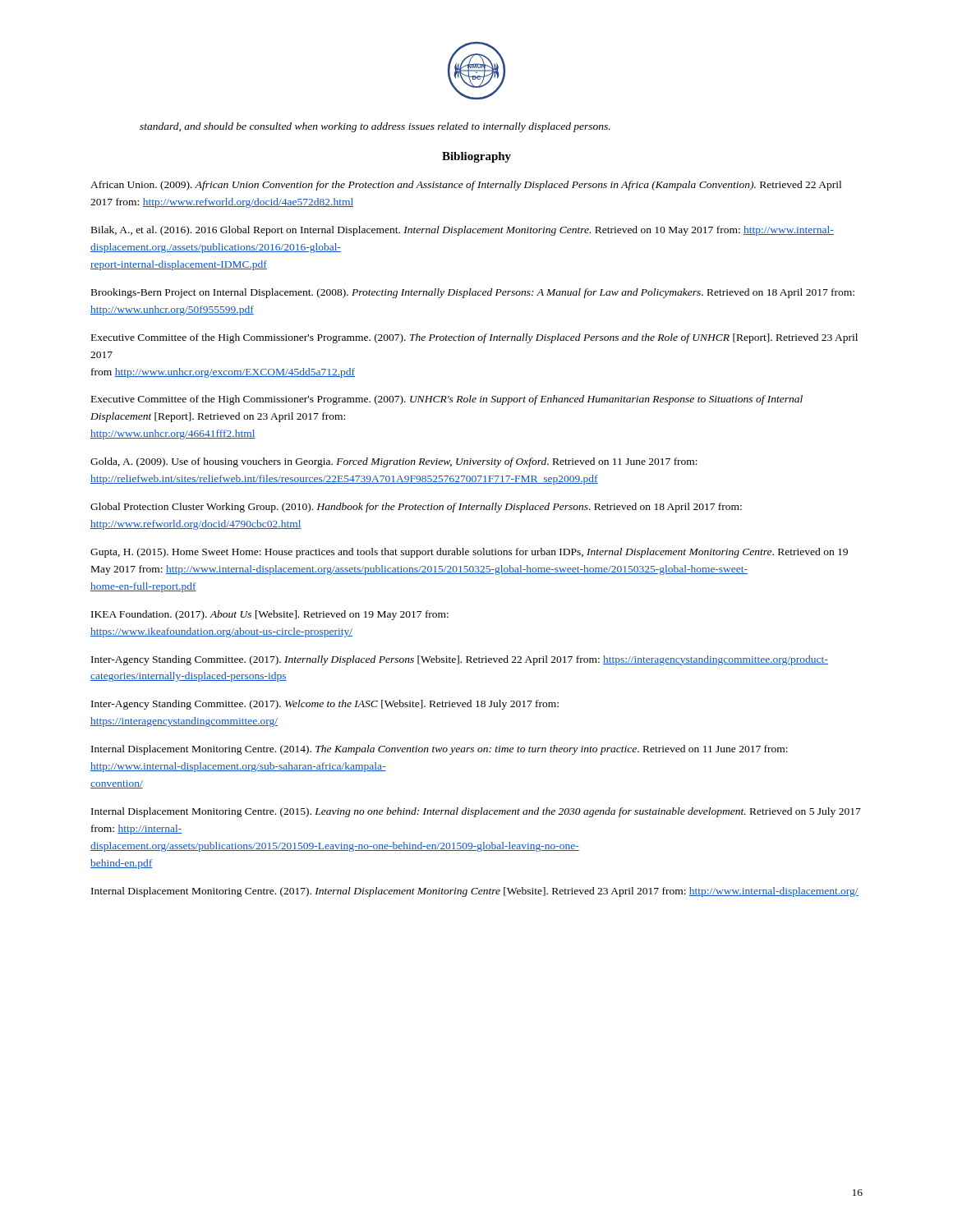Screen dimensions: 1232x953
Task: Locate the block of text that opens with "Gupta, H. (2015). Home"
Action: click(x=469, y=569)
